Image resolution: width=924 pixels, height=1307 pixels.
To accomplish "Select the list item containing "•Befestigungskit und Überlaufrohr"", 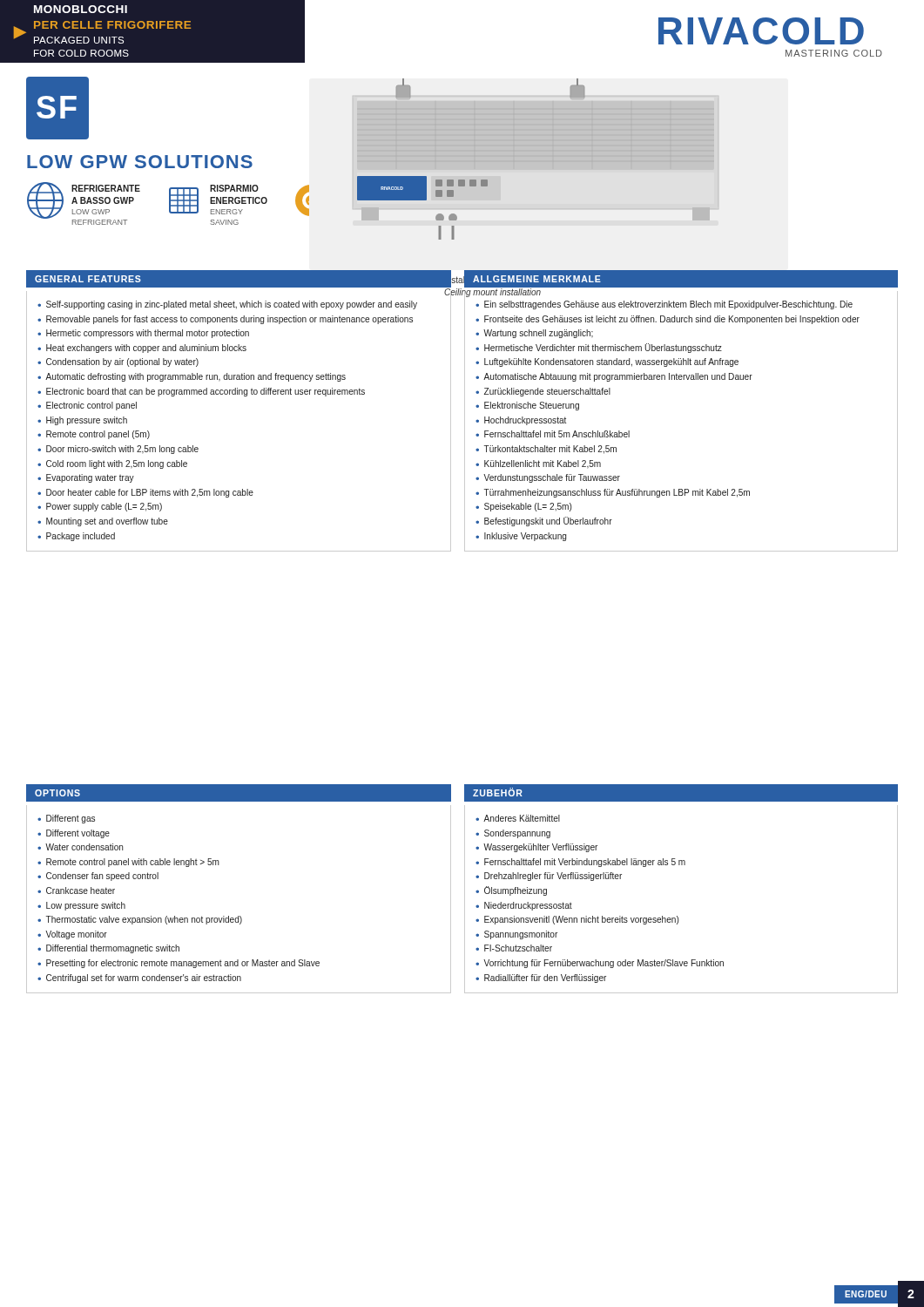I will click(x=544, y=522).
